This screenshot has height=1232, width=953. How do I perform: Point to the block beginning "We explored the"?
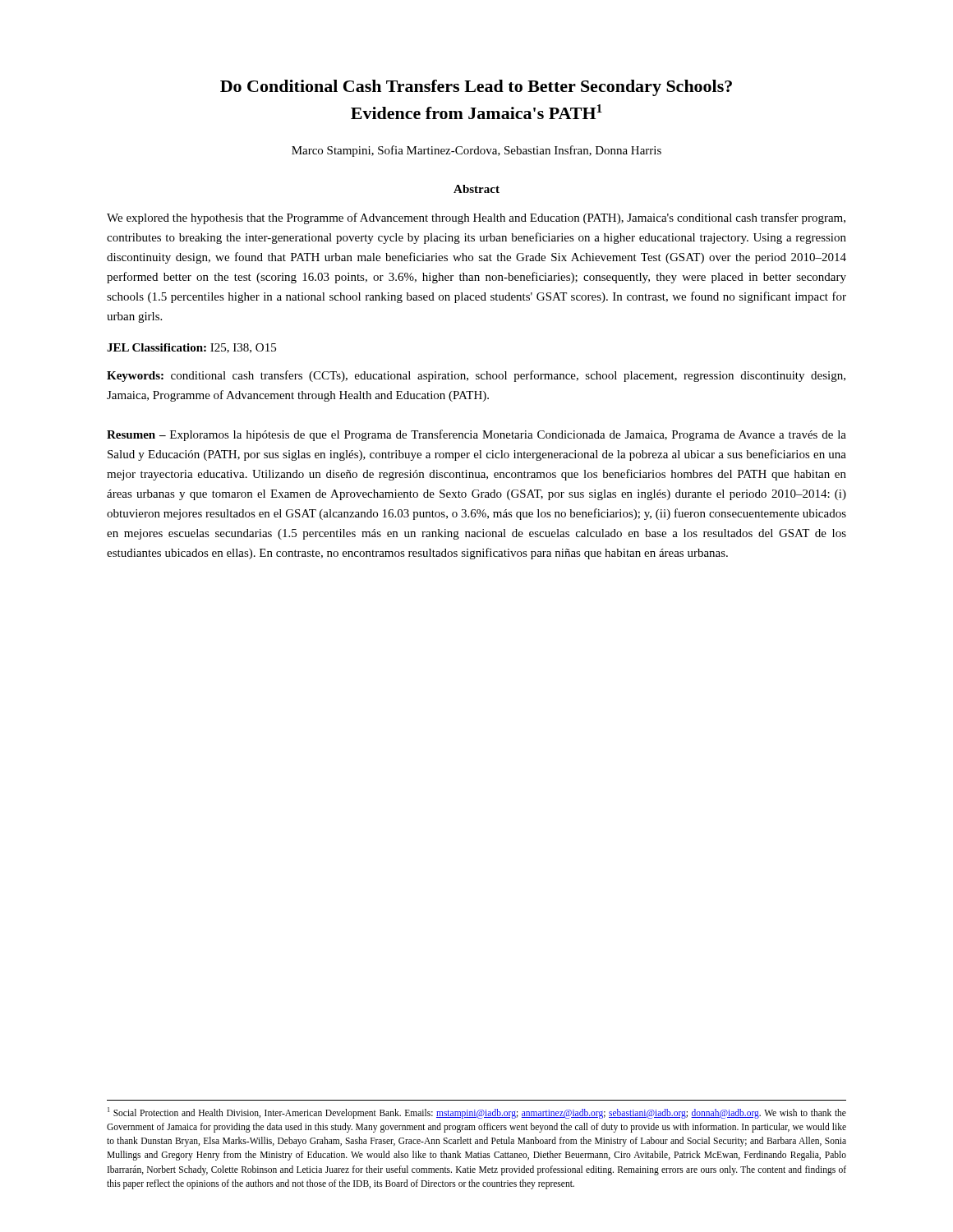coord(476,267)
